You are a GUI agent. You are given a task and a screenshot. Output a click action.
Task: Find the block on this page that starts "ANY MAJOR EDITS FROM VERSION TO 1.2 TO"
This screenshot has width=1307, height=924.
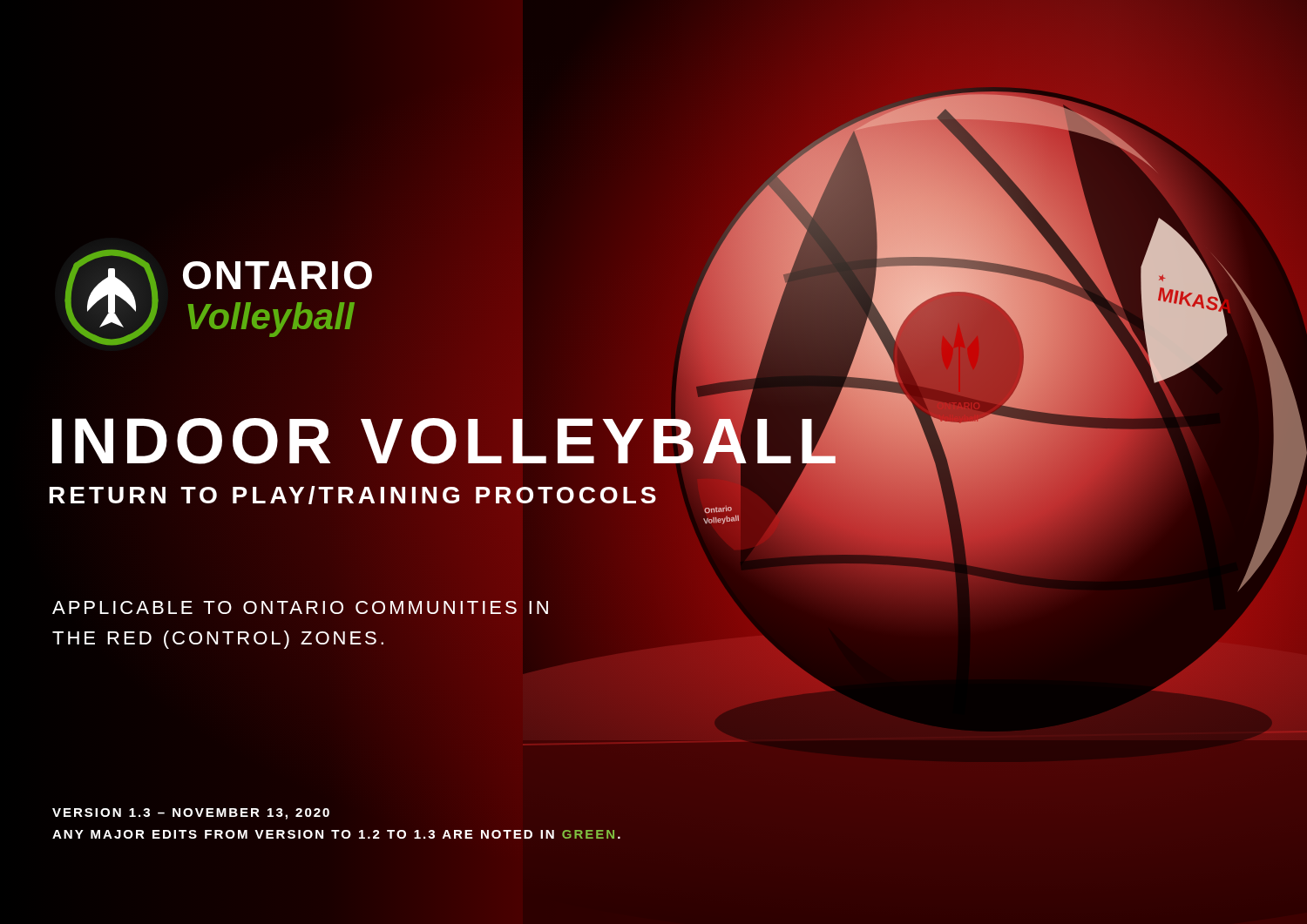point(337,834)
